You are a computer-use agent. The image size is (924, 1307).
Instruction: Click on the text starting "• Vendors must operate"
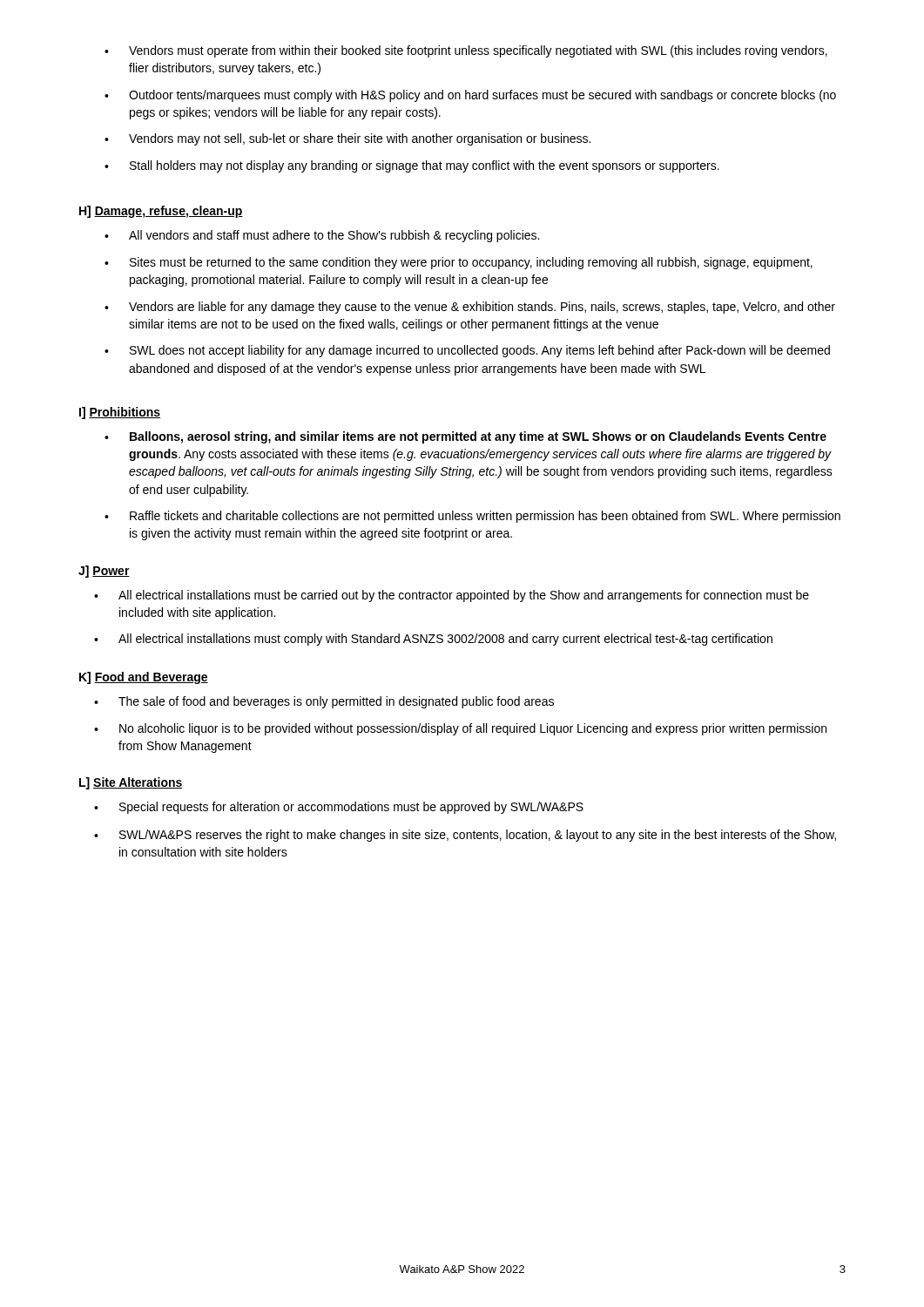click(x=475, y=60)
